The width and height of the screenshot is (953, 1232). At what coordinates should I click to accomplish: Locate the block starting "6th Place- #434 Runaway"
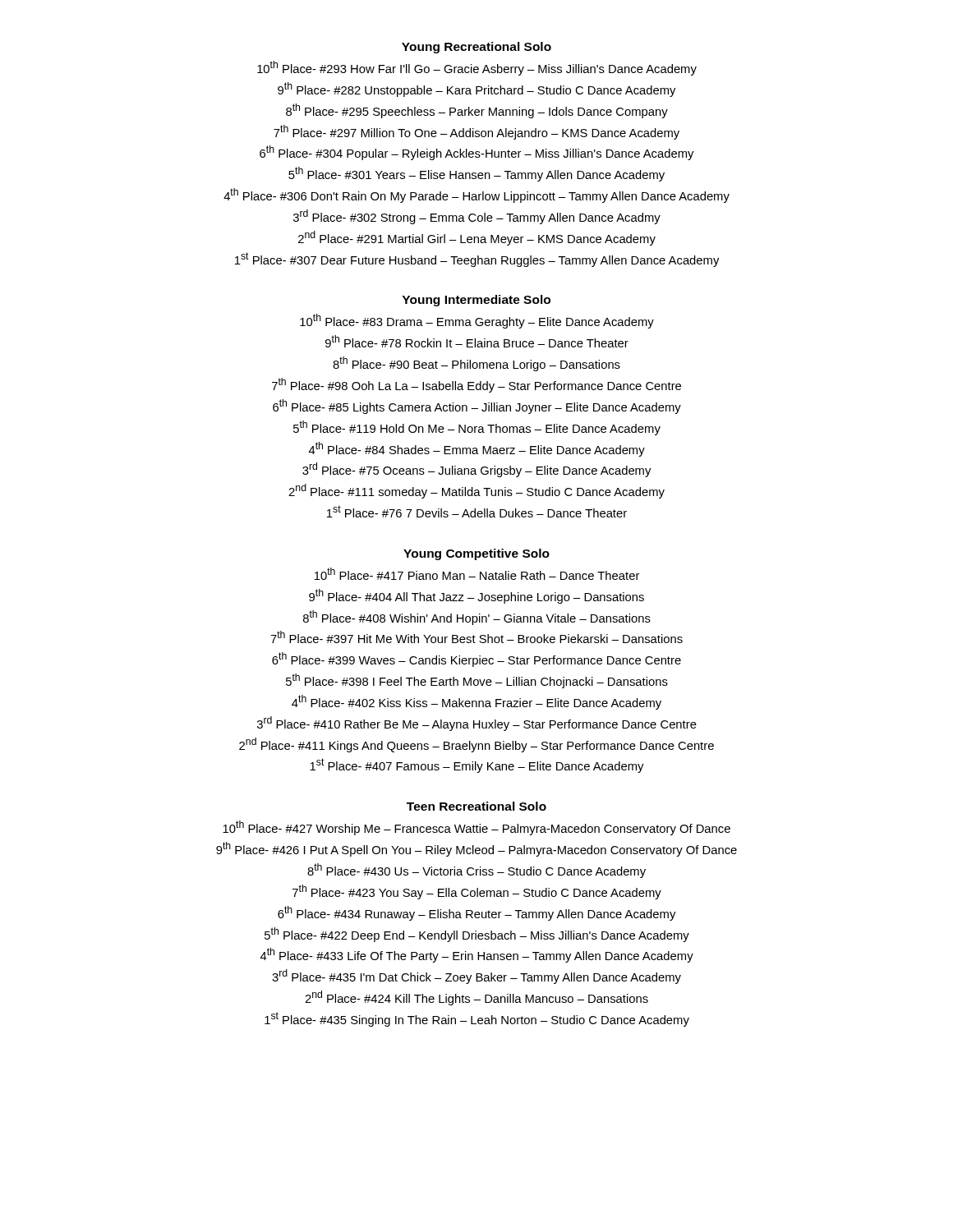pyautogui.click(x=476, y=912)
